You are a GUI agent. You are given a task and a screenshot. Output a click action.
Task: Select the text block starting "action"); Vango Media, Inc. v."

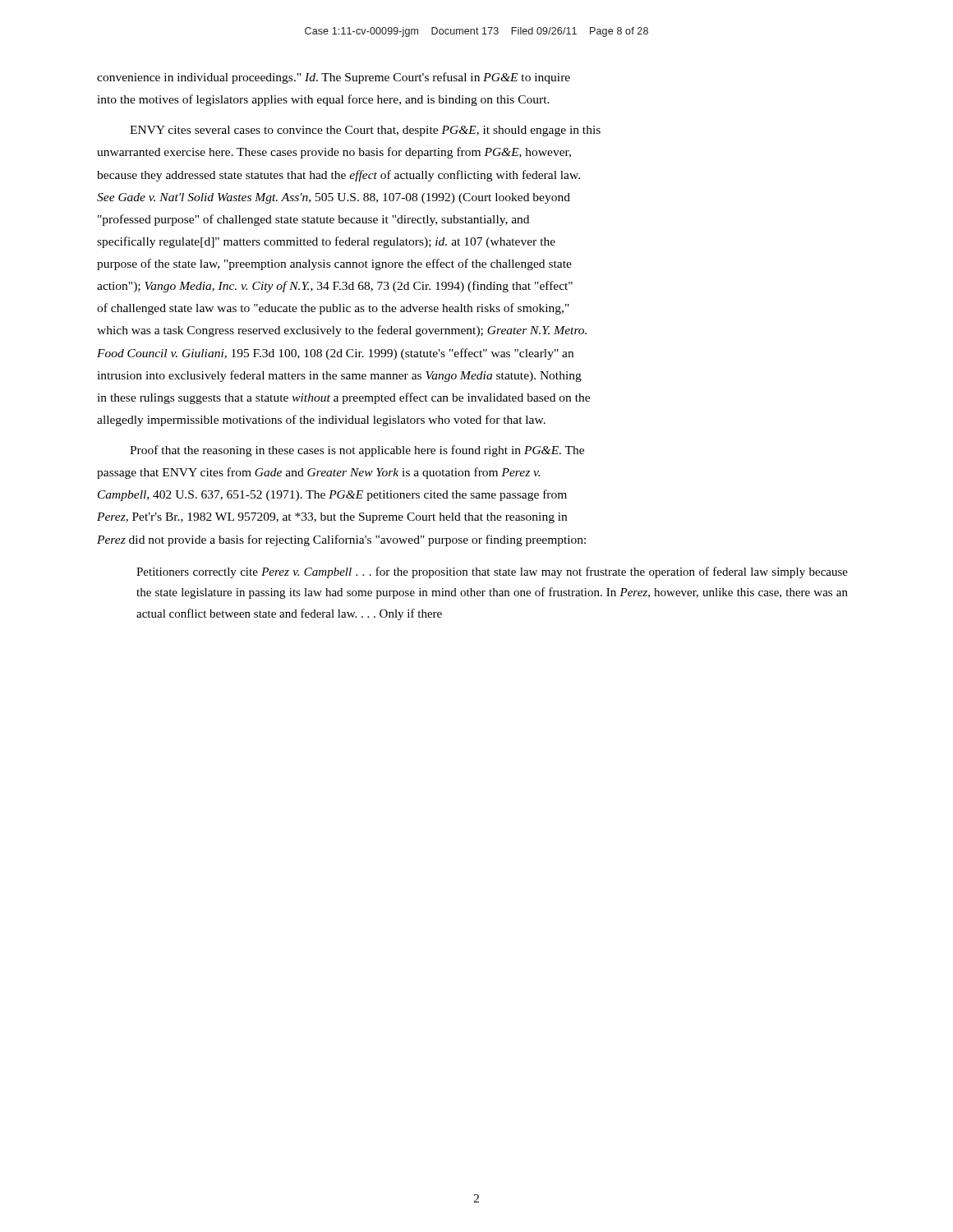pyautogui.click(x=335, y=286)
